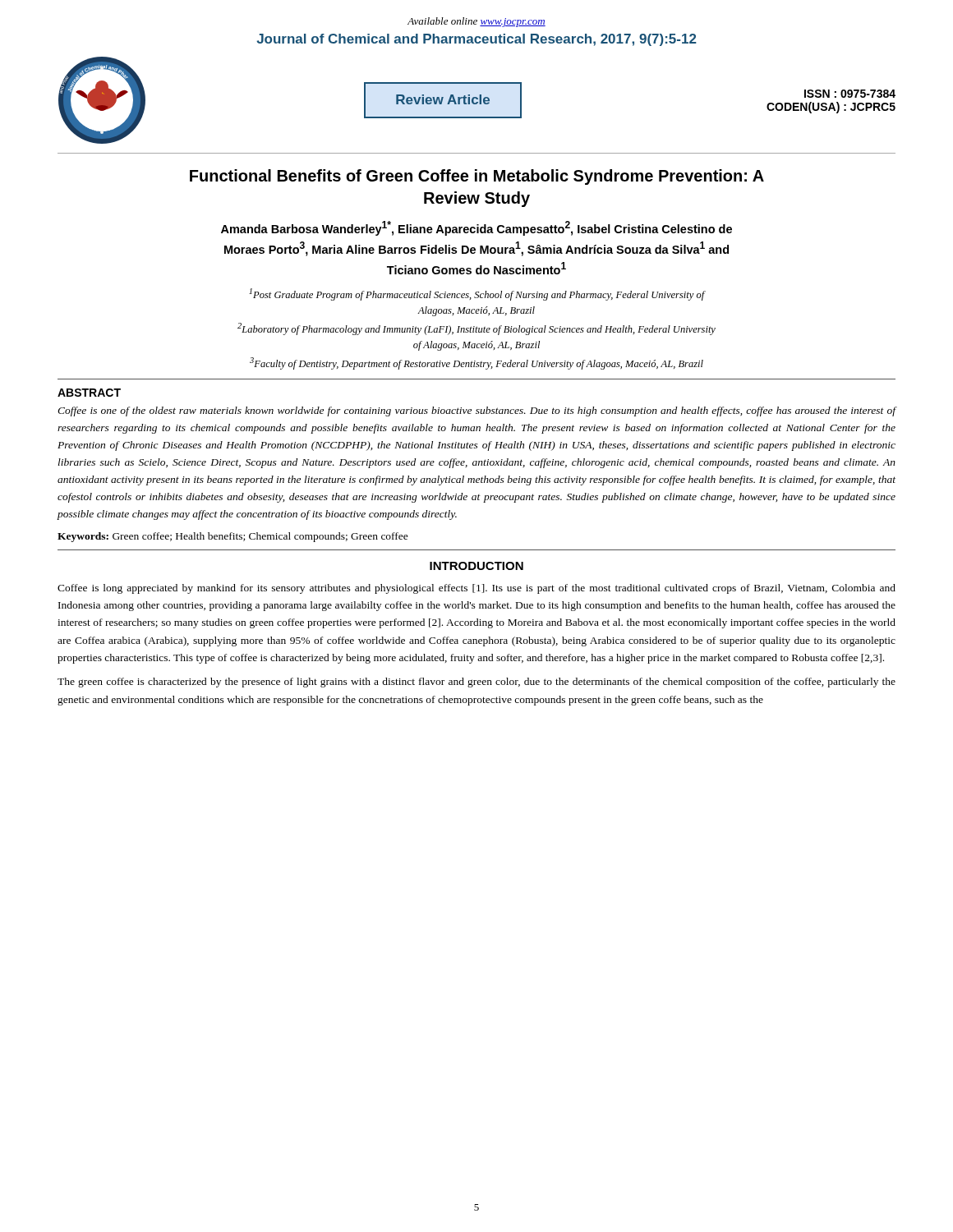Screen dimensions: 1232x953
Task: Select the element starting "Review Article"
Action: (x=443, y=100)
